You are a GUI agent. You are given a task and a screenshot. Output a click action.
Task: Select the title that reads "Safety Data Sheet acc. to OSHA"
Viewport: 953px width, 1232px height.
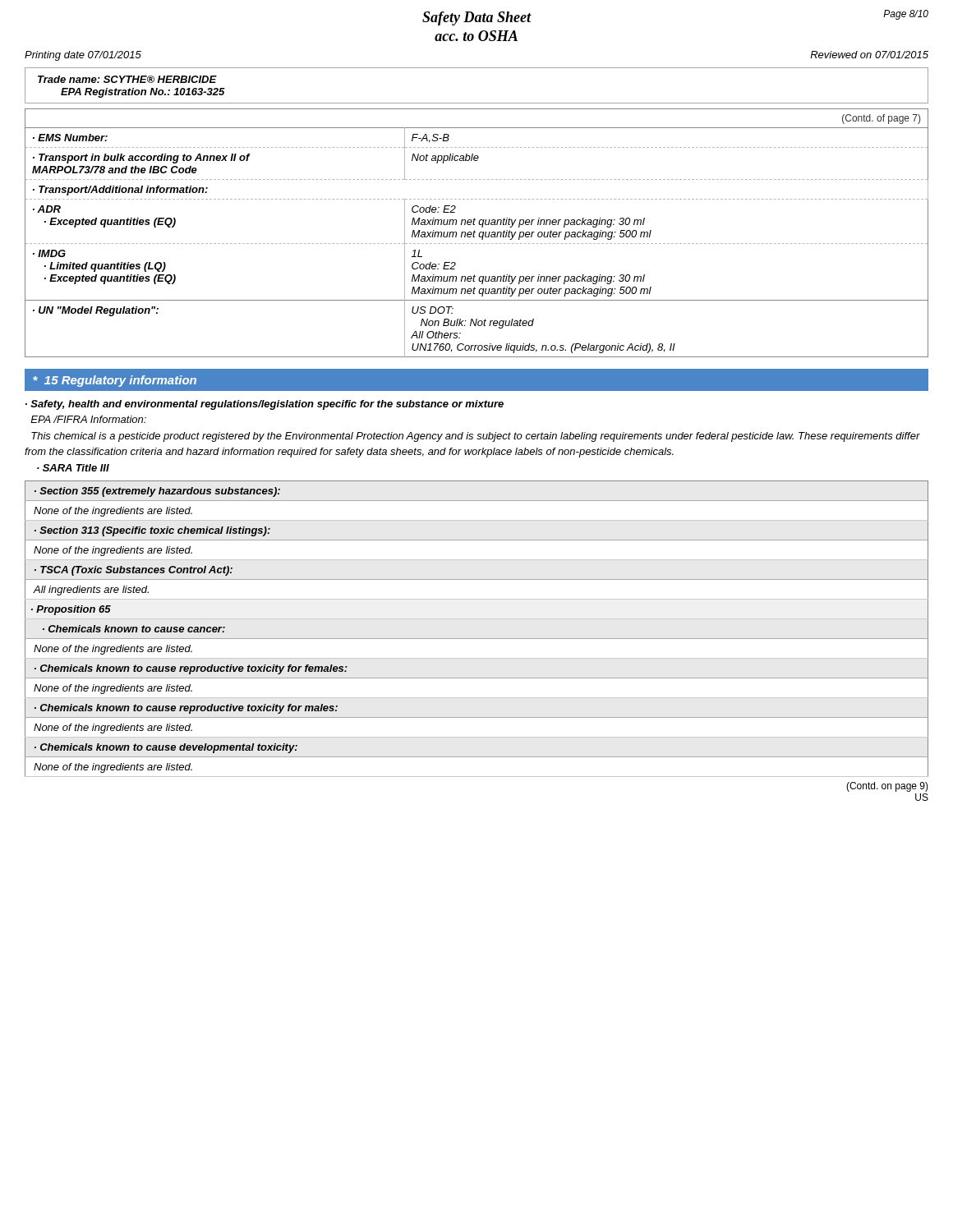click(476, 27)
